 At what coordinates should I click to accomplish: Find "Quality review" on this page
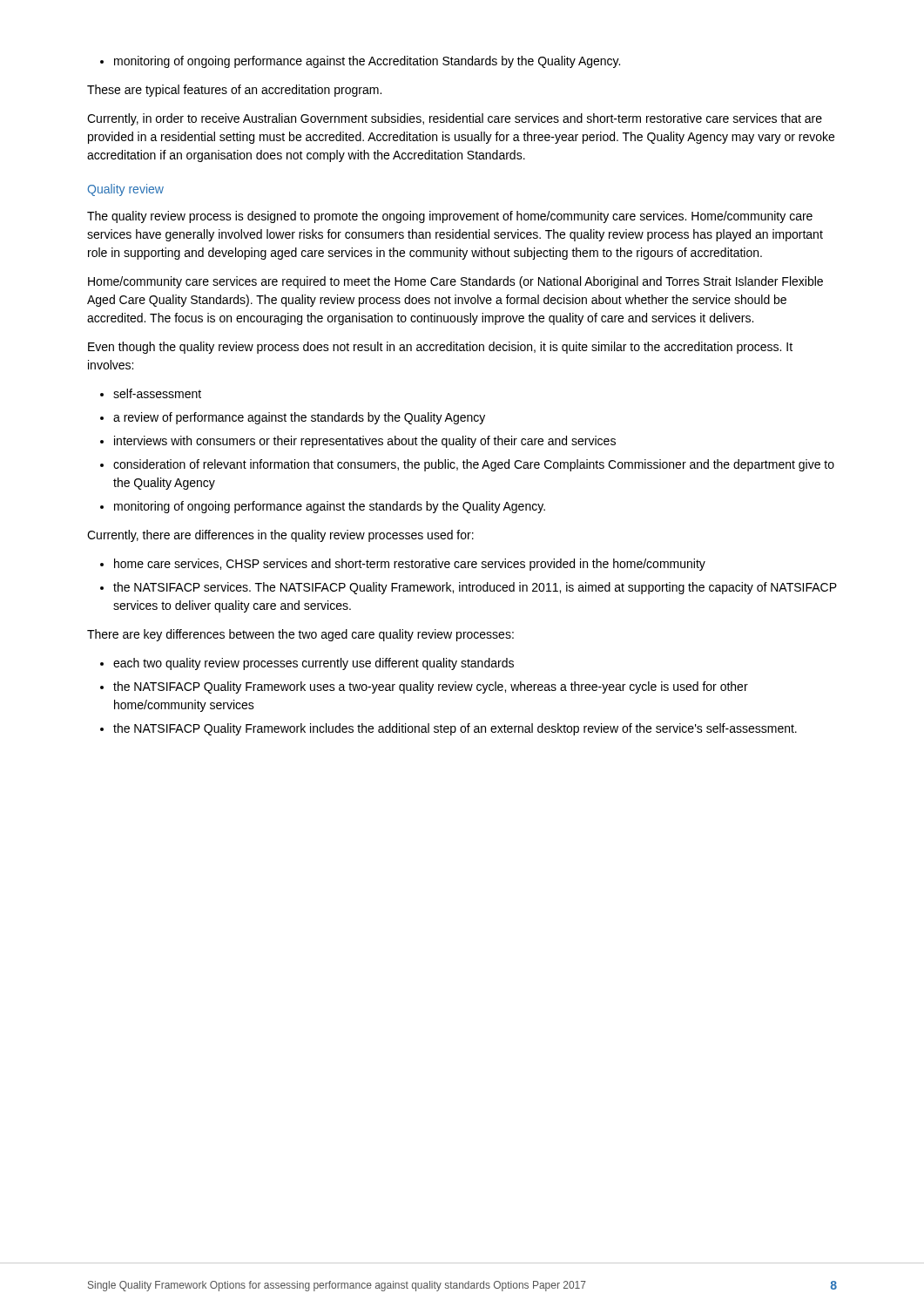pos(125,190)
